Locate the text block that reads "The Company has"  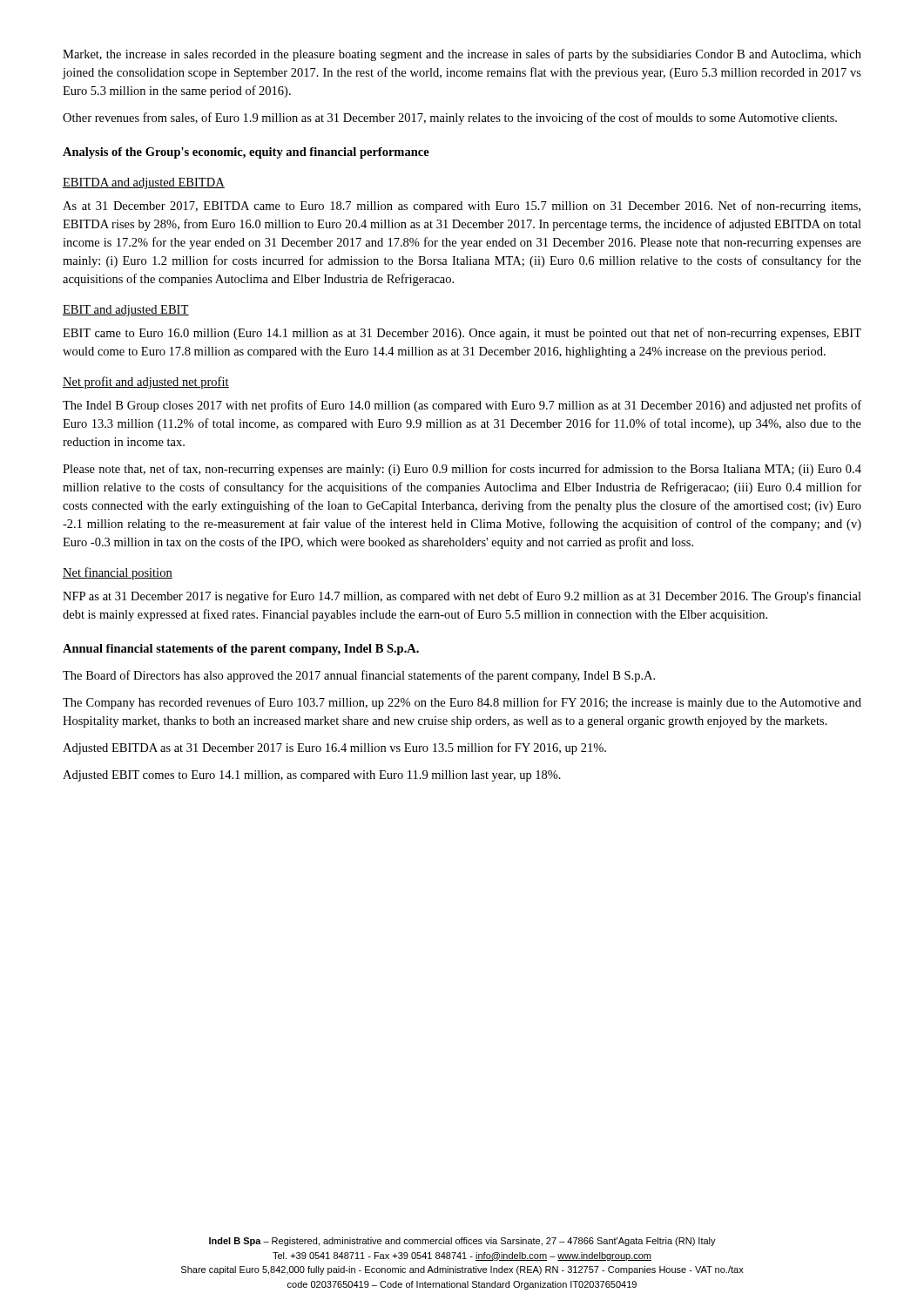tap(462, 712)
